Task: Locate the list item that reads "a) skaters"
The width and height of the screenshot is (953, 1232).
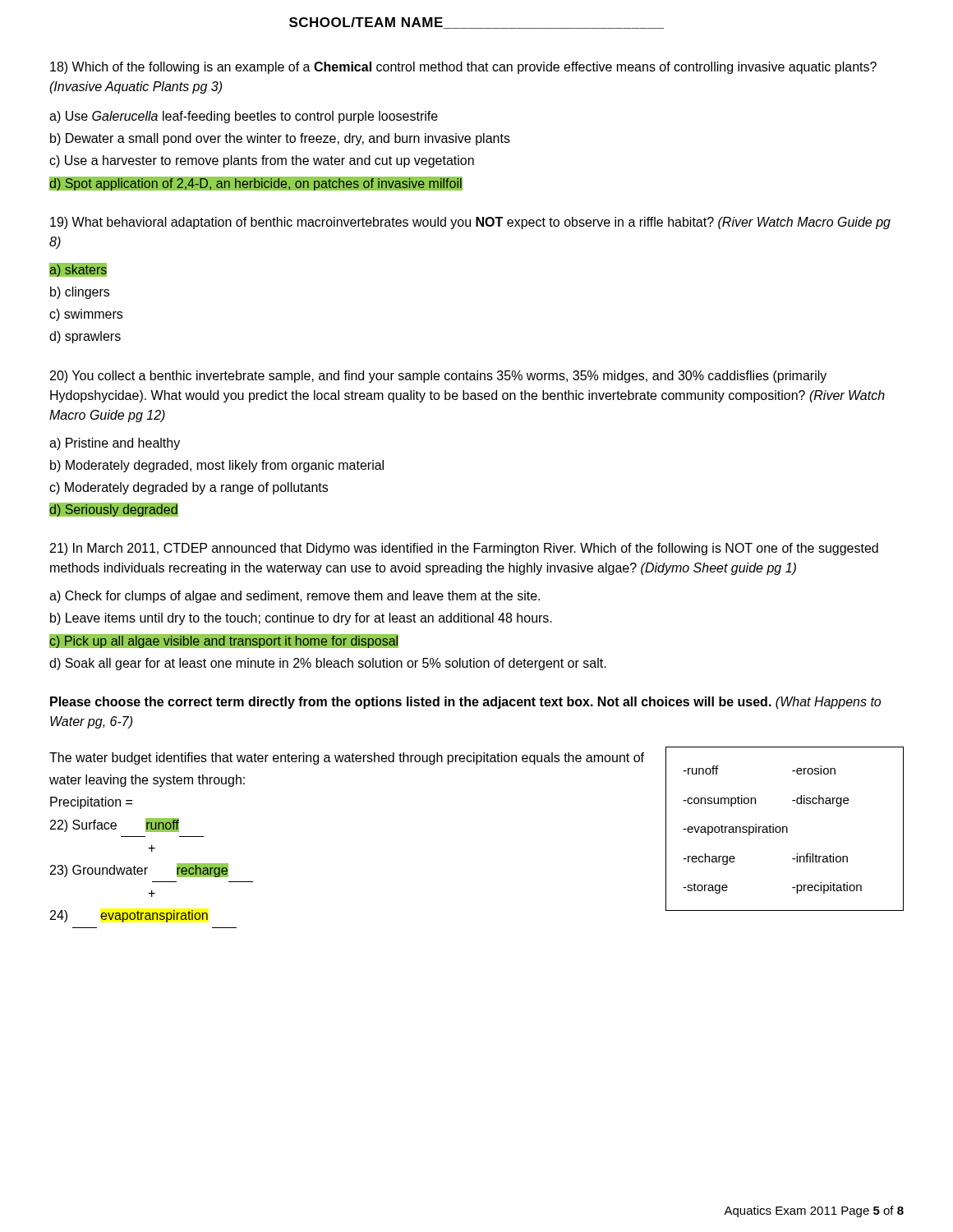Action: pyautogui.click(x=78, y=270)
